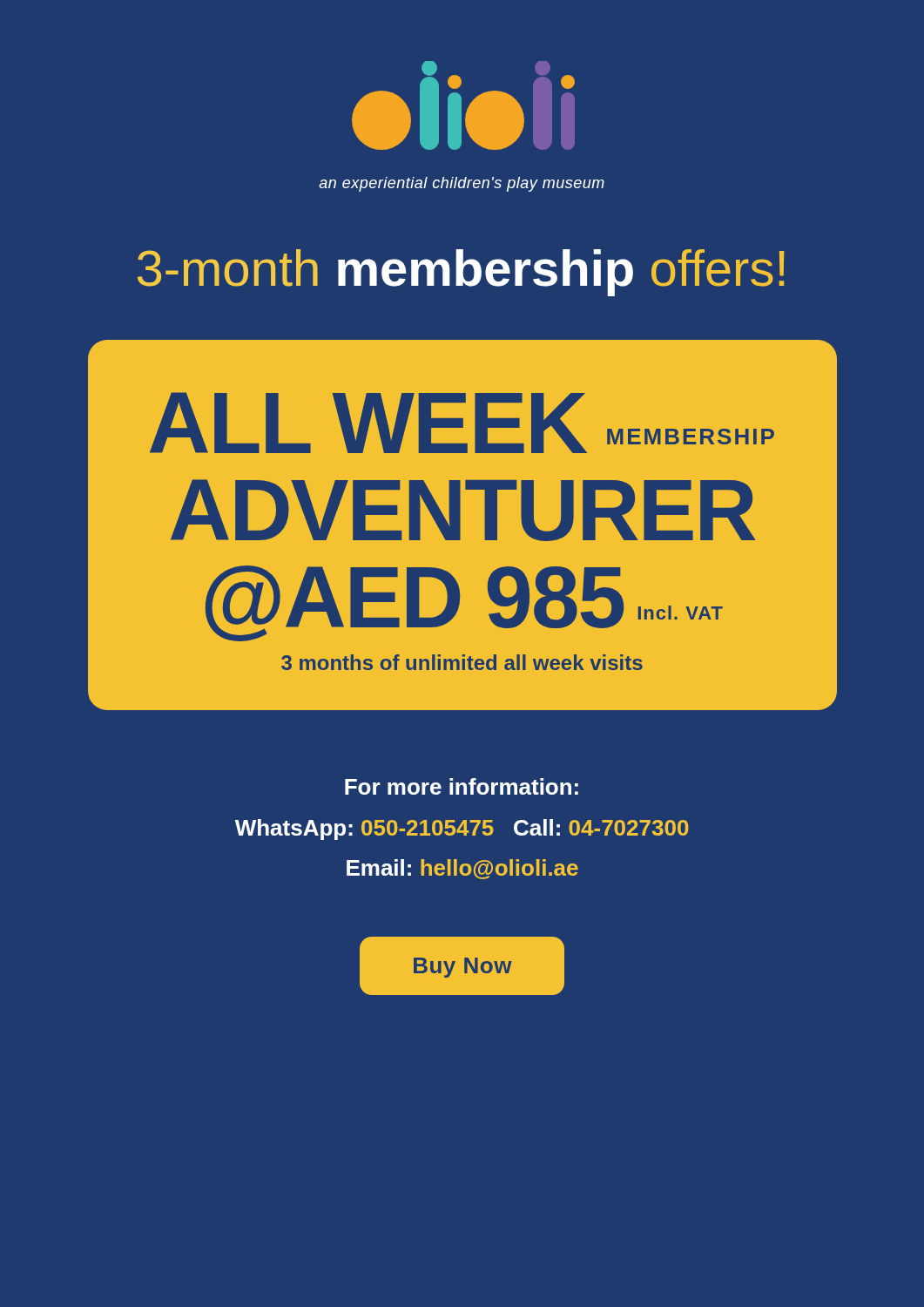
Task: Find the passage starting "an experiential children's play museum"
Action: (x=462, y=183)
